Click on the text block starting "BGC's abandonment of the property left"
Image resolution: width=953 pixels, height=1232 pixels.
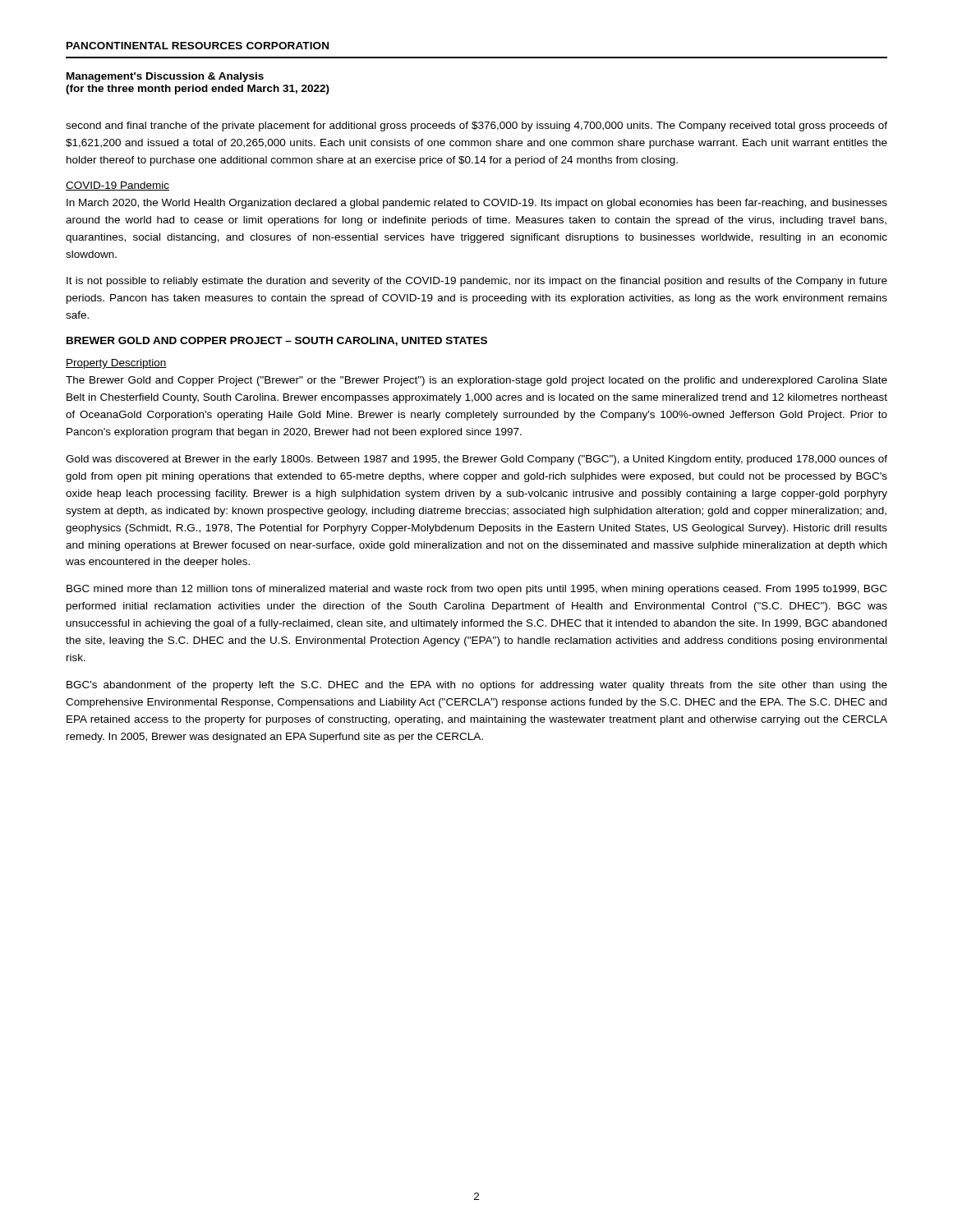point(476,710)
